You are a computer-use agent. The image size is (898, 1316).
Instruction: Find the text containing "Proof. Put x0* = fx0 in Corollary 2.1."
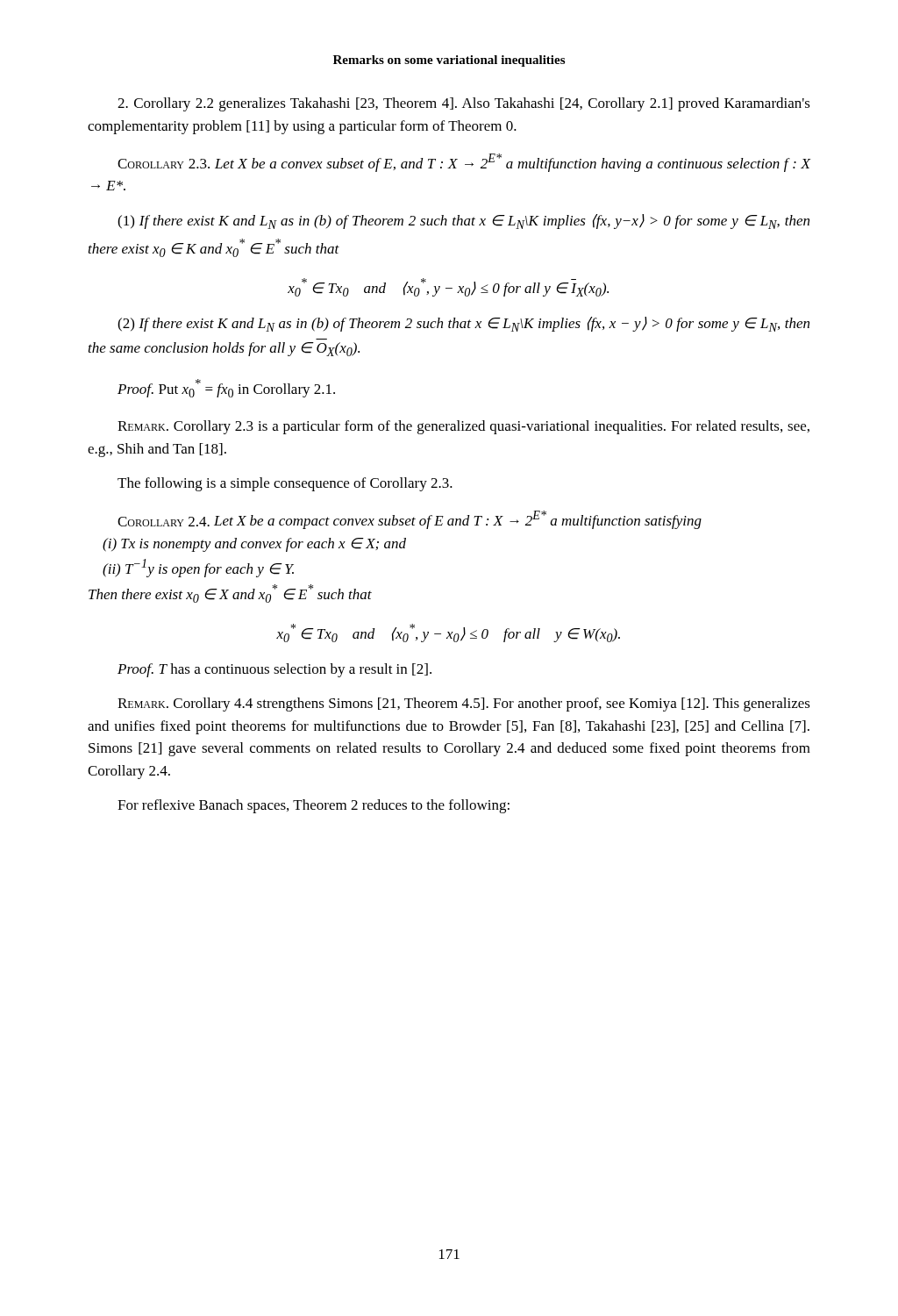click(x=227, y=388)
